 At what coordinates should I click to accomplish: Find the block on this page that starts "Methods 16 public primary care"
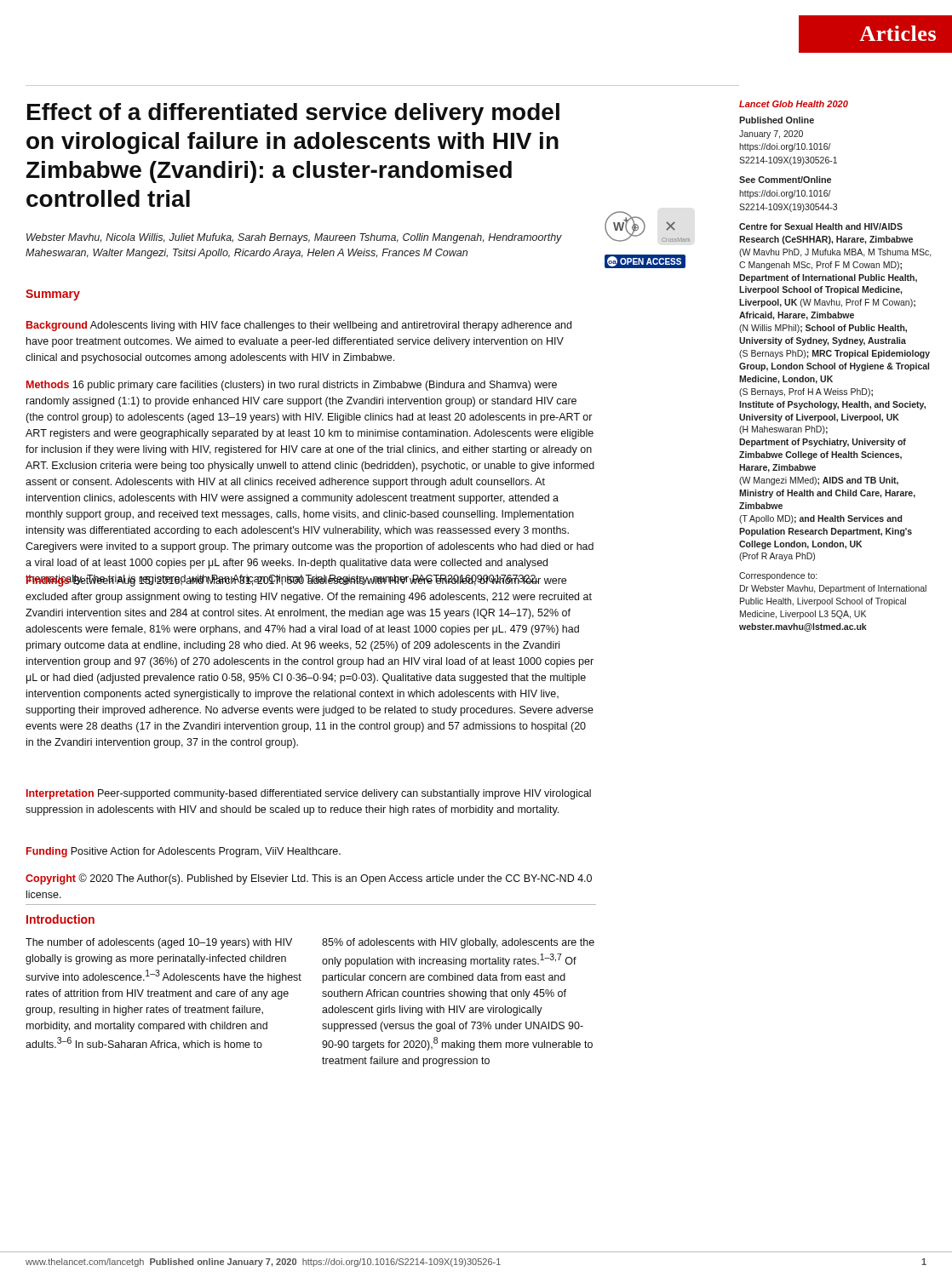pyautogui.click(x=311, y=482)
